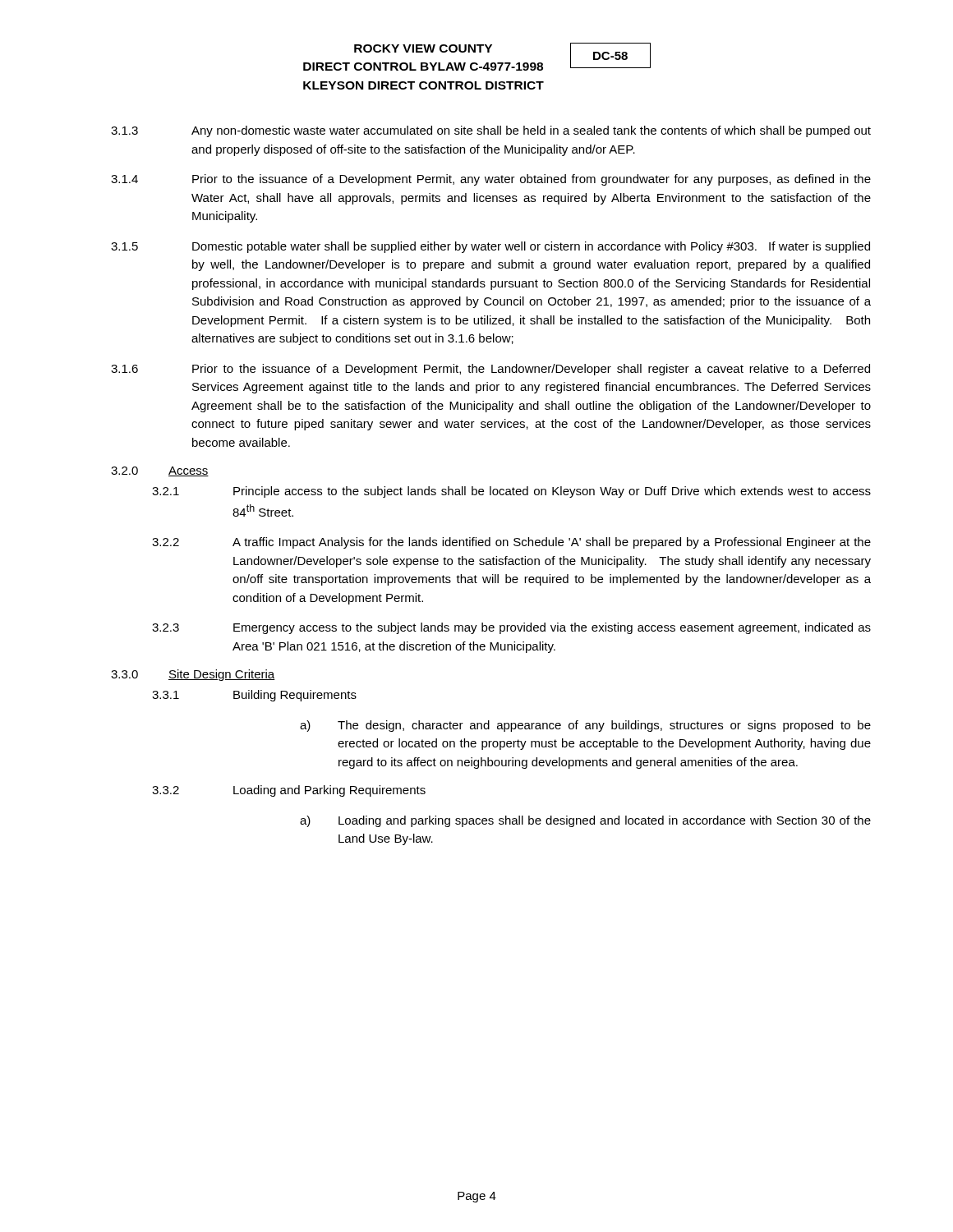953x1232 pixels.
Task: Where is the passage that starts "3.1.5 Domestic potable water"?
Action: pyautogui.click(x=491, y=292)
